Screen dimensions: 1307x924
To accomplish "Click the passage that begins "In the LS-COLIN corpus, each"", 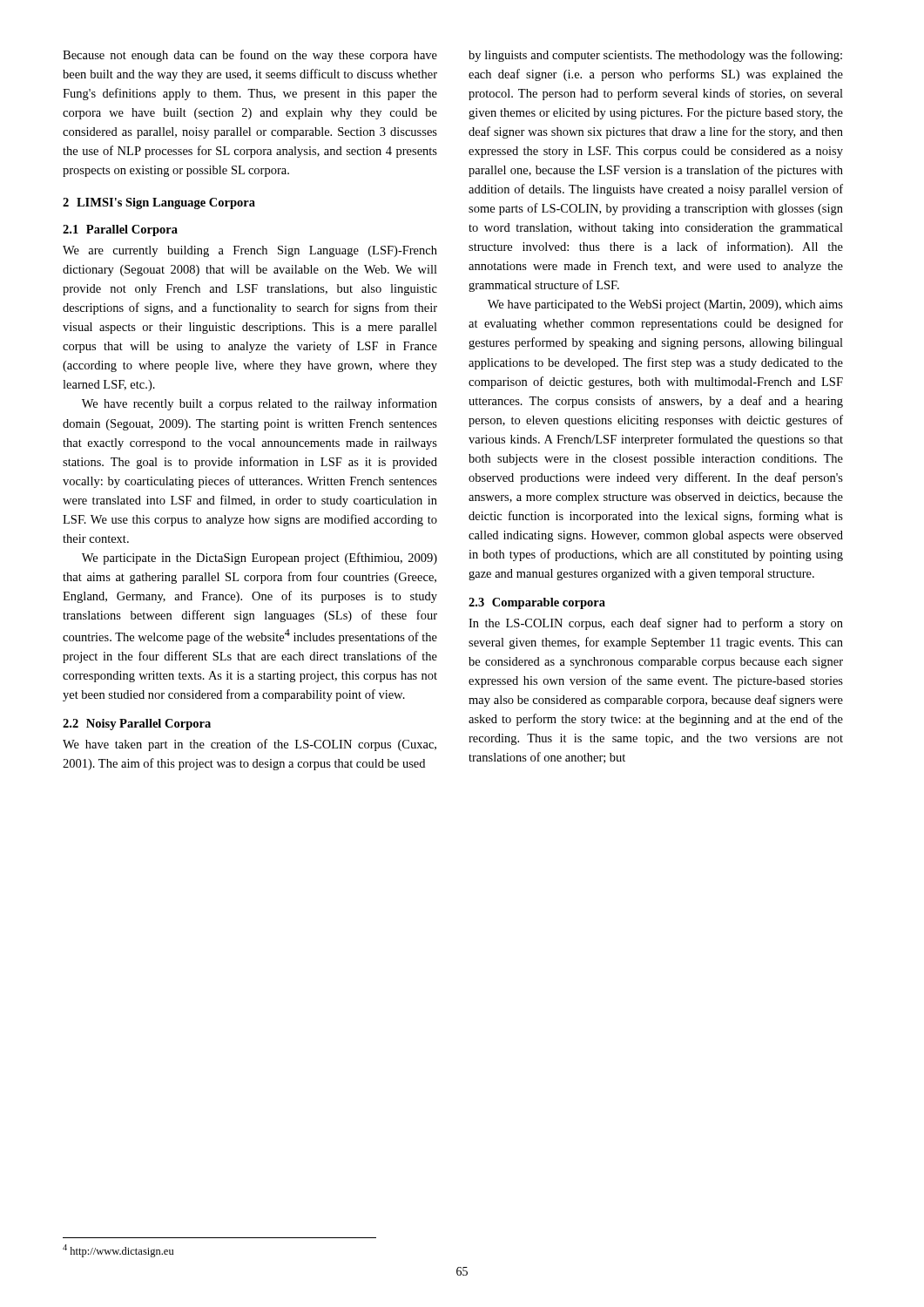I will coord(656,690).
